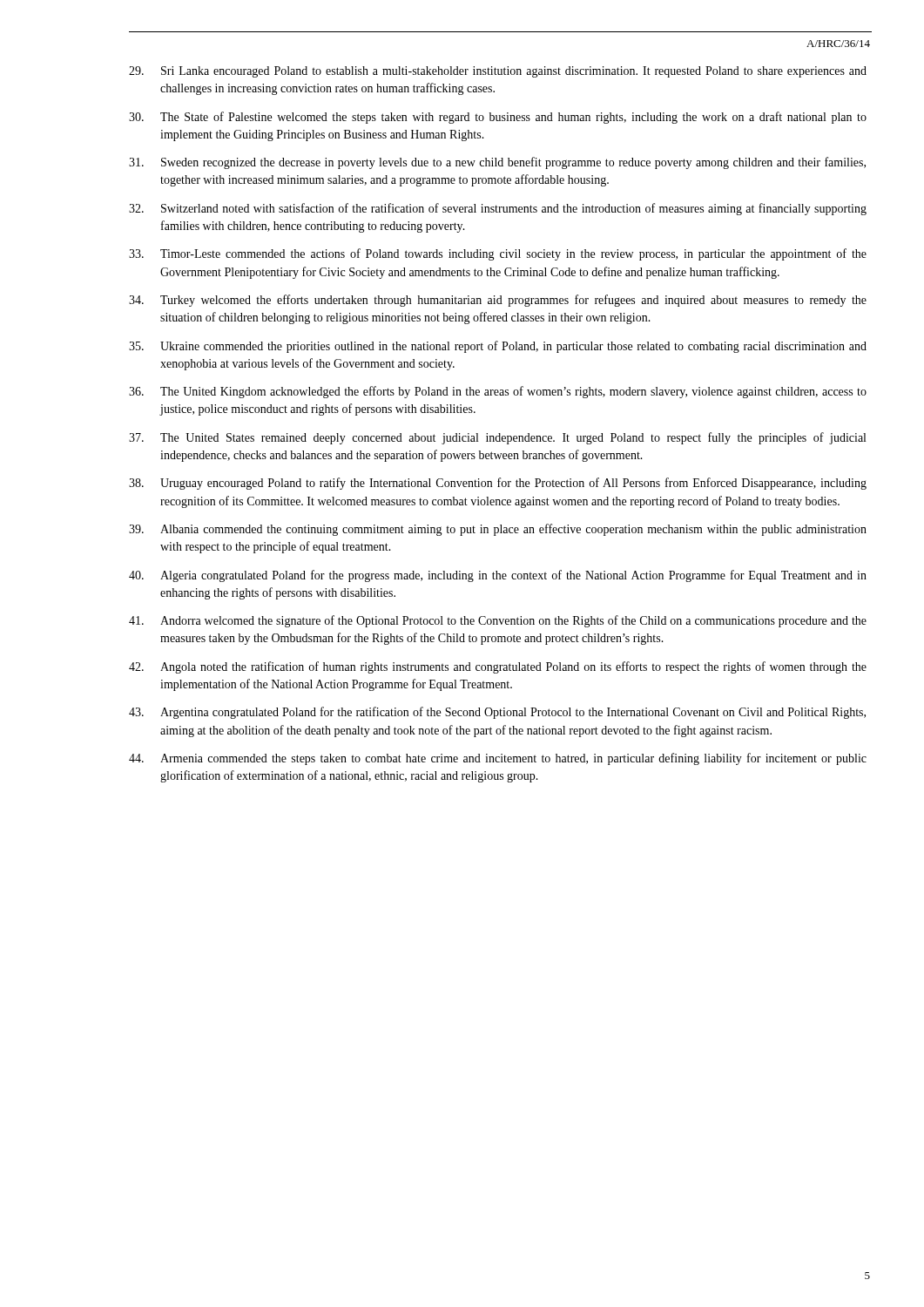
Task: Click the passage that begins "Ukraine commended the priorities outlined"
Action: pyautogui.click(x=498, y=355)
